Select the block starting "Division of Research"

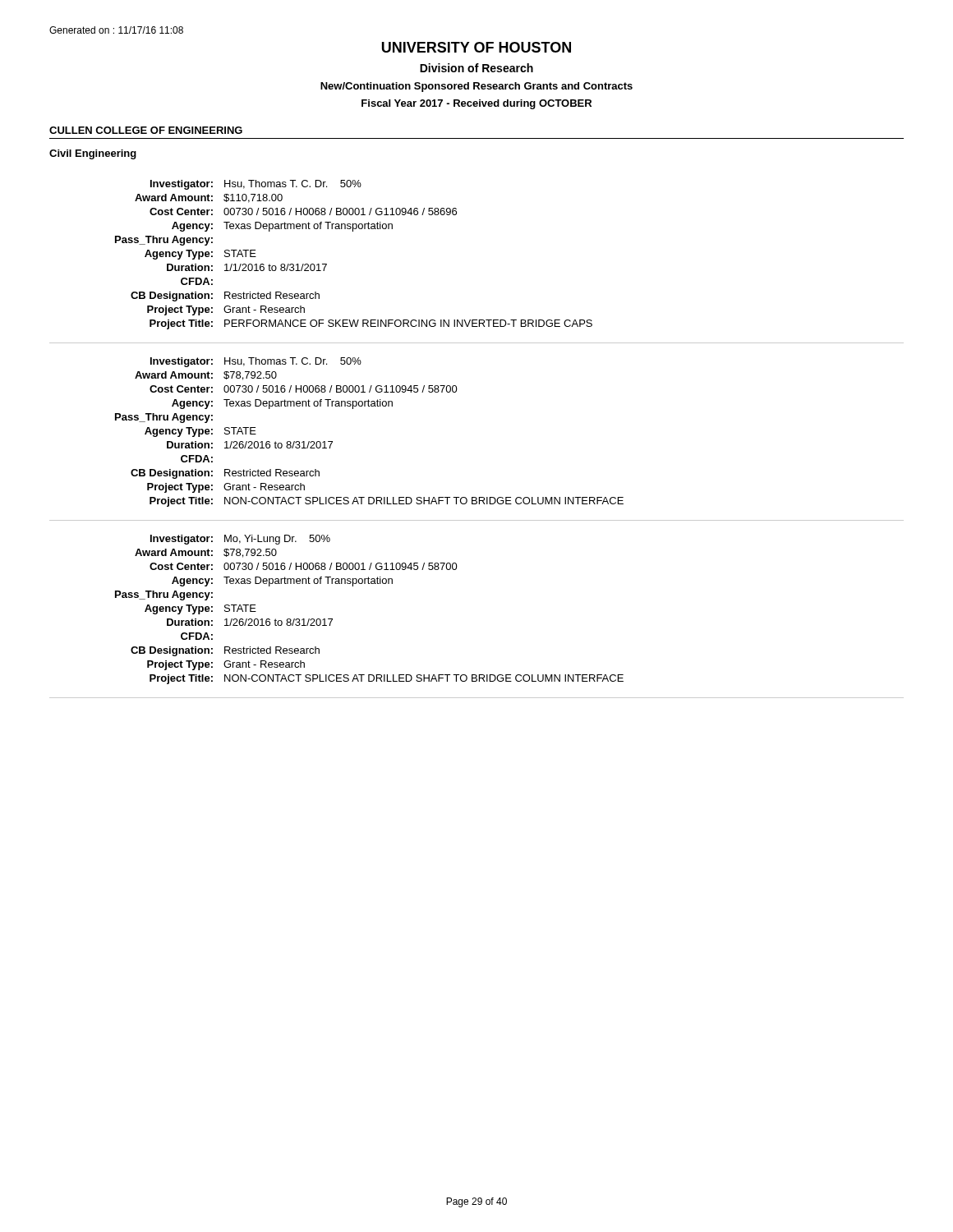tap(476, 68)
